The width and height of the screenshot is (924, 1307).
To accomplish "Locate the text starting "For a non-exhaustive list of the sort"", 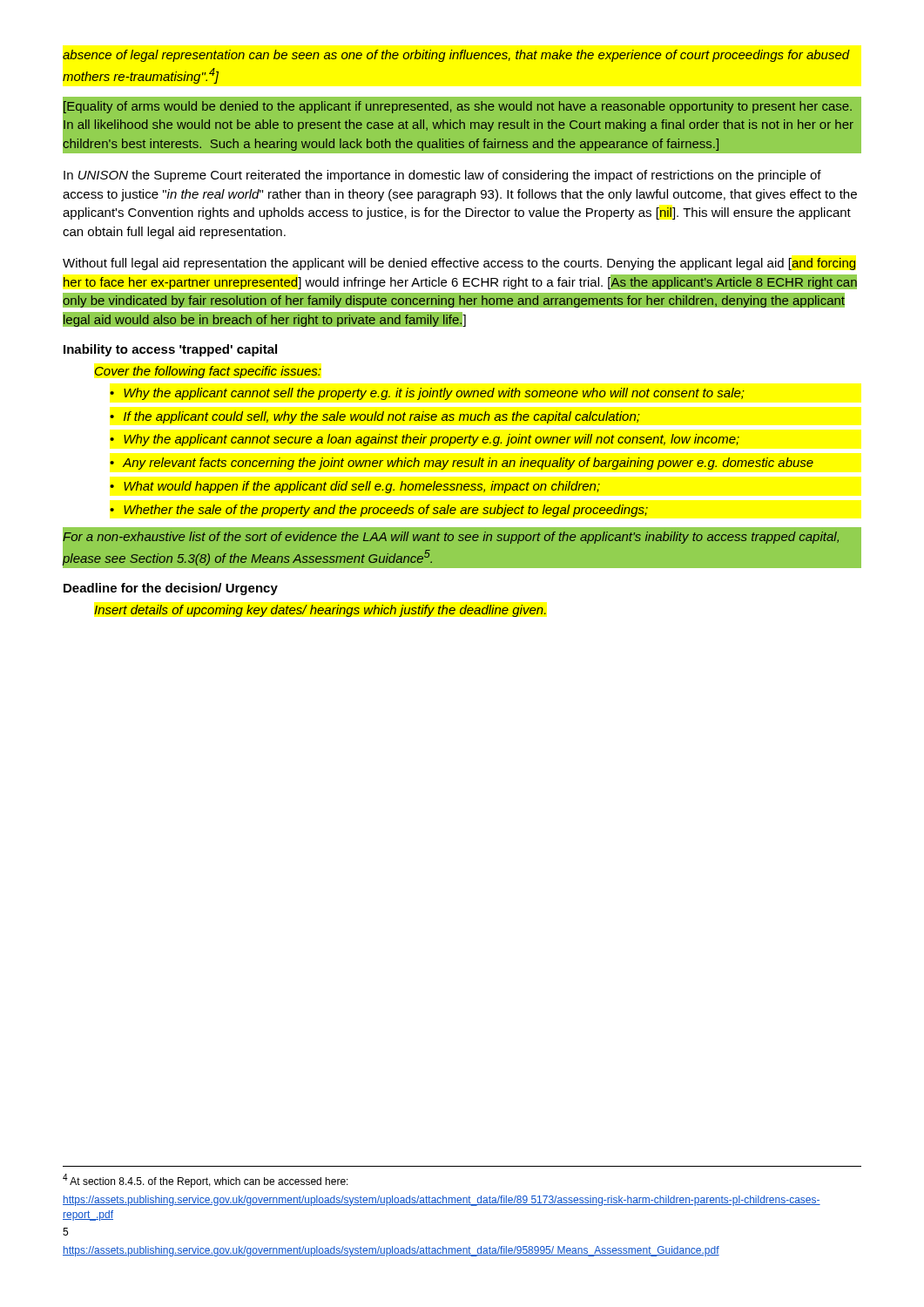I will point(451,547).
